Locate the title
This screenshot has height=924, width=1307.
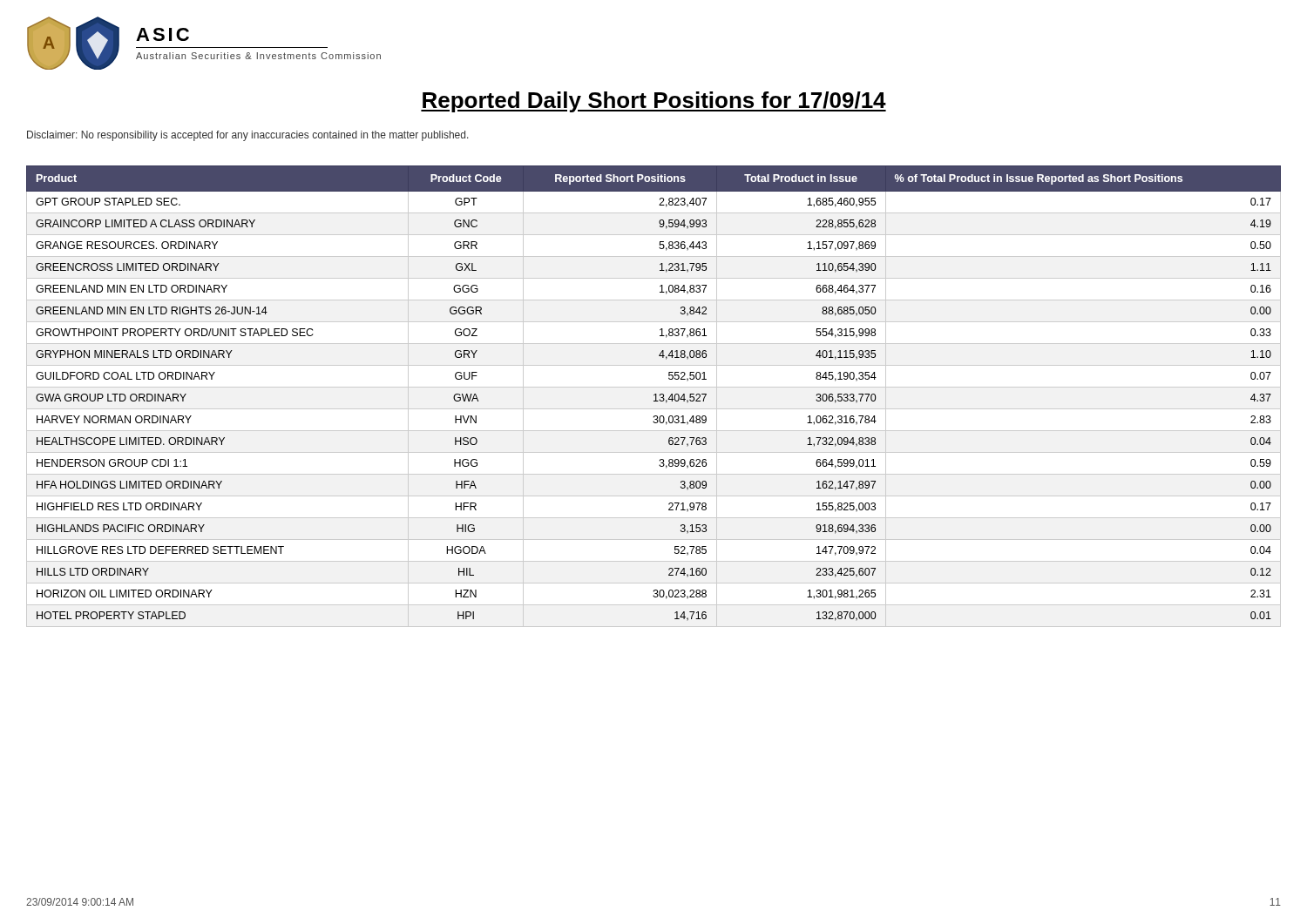(x=654, y=100)
